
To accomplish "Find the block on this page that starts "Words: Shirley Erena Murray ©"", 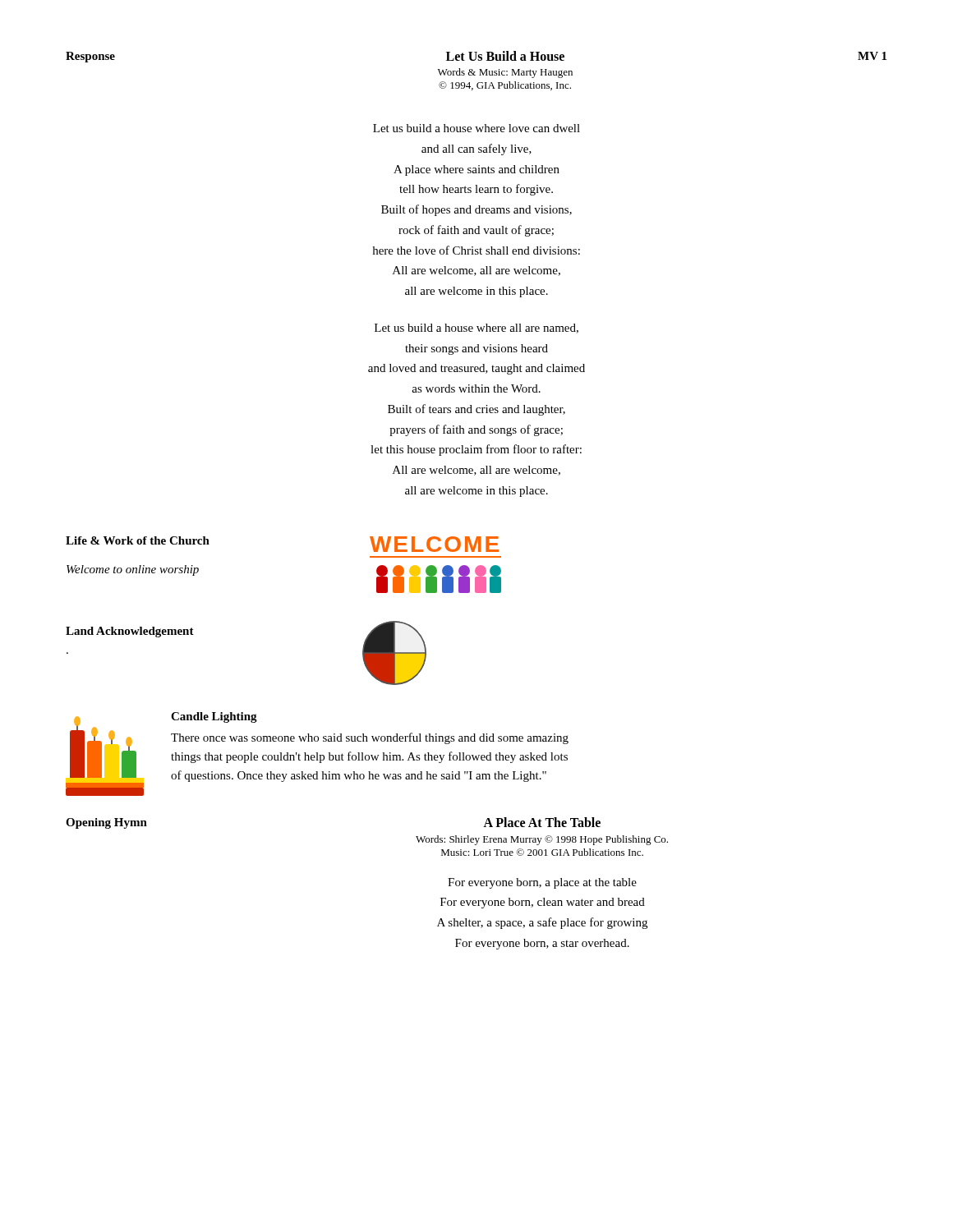I will (x=542, y=845).
